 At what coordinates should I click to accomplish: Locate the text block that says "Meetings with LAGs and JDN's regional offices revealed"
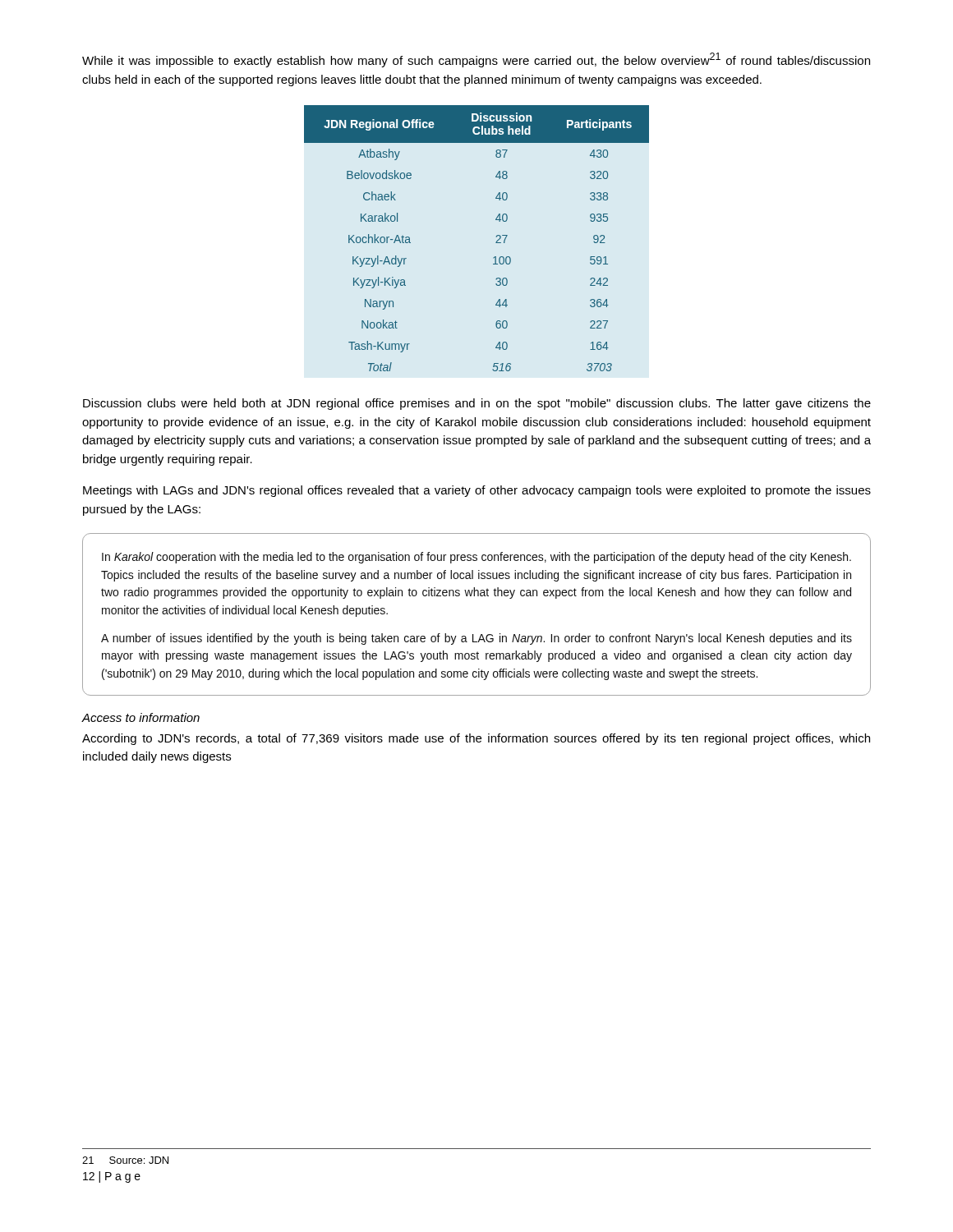tap(476, 499)
